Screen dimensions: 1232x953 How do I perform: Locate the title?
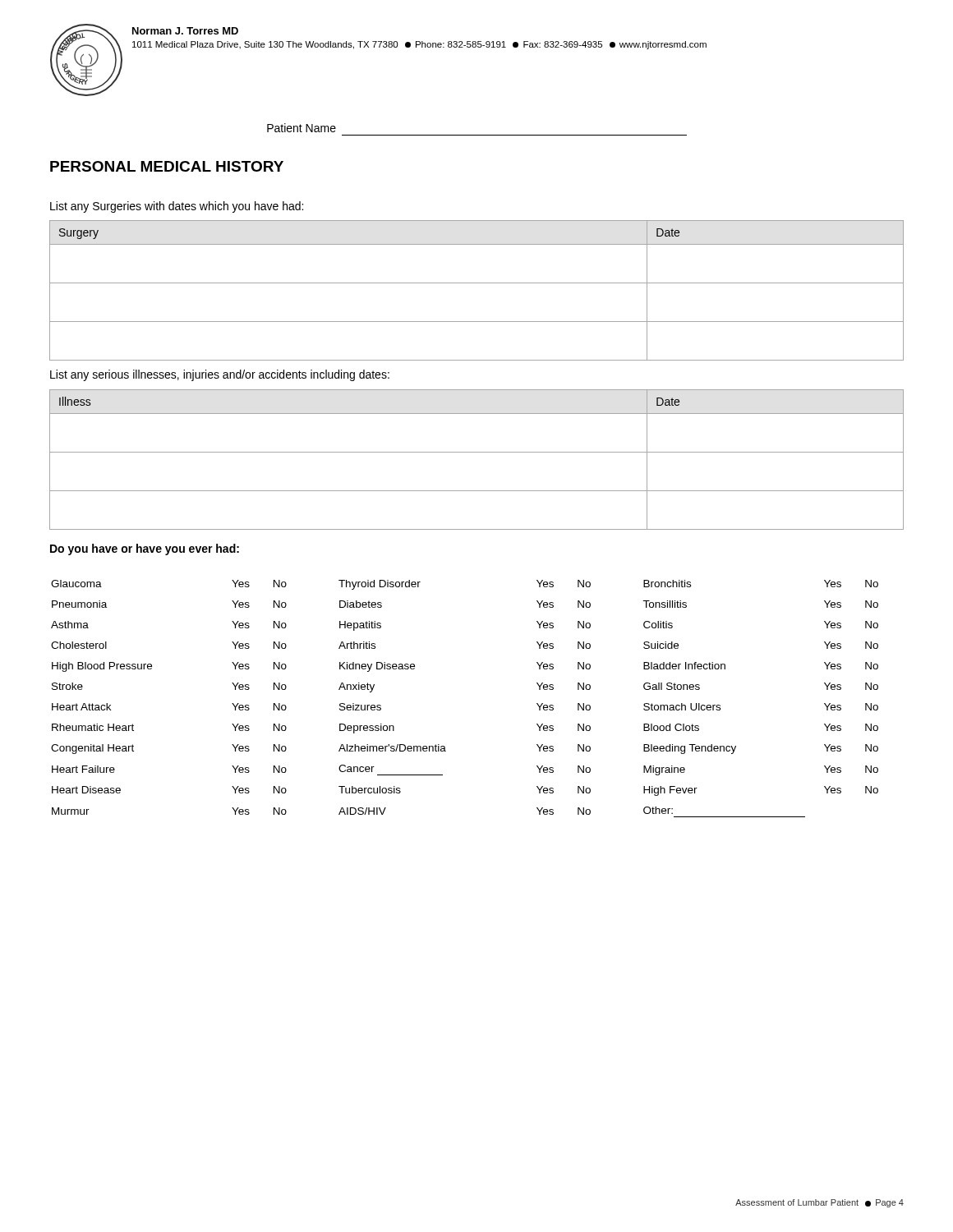point(167,166)
